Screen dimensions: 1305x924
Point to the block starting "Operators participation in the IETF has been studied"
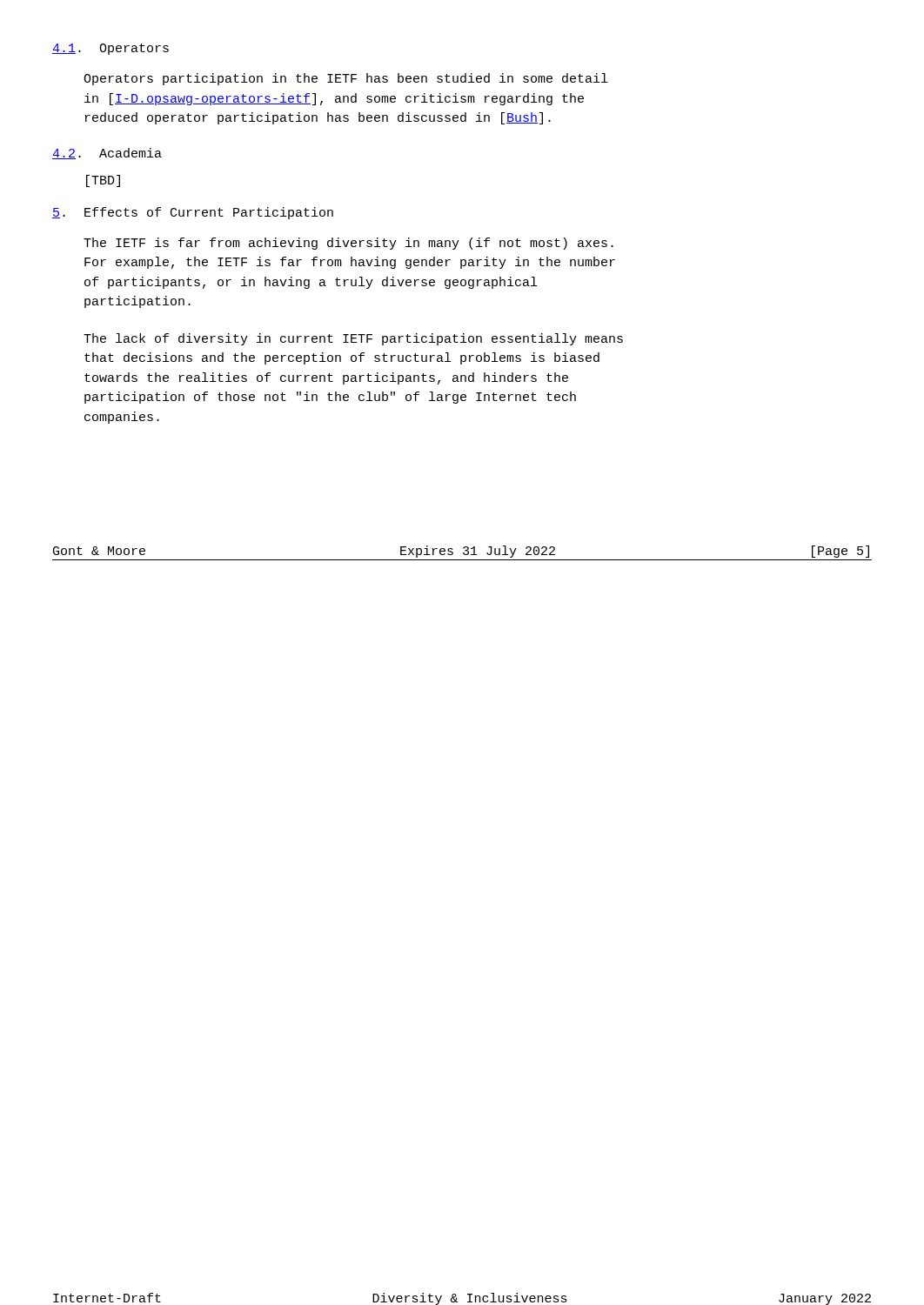pyautogui.click(x=346, y=99)
